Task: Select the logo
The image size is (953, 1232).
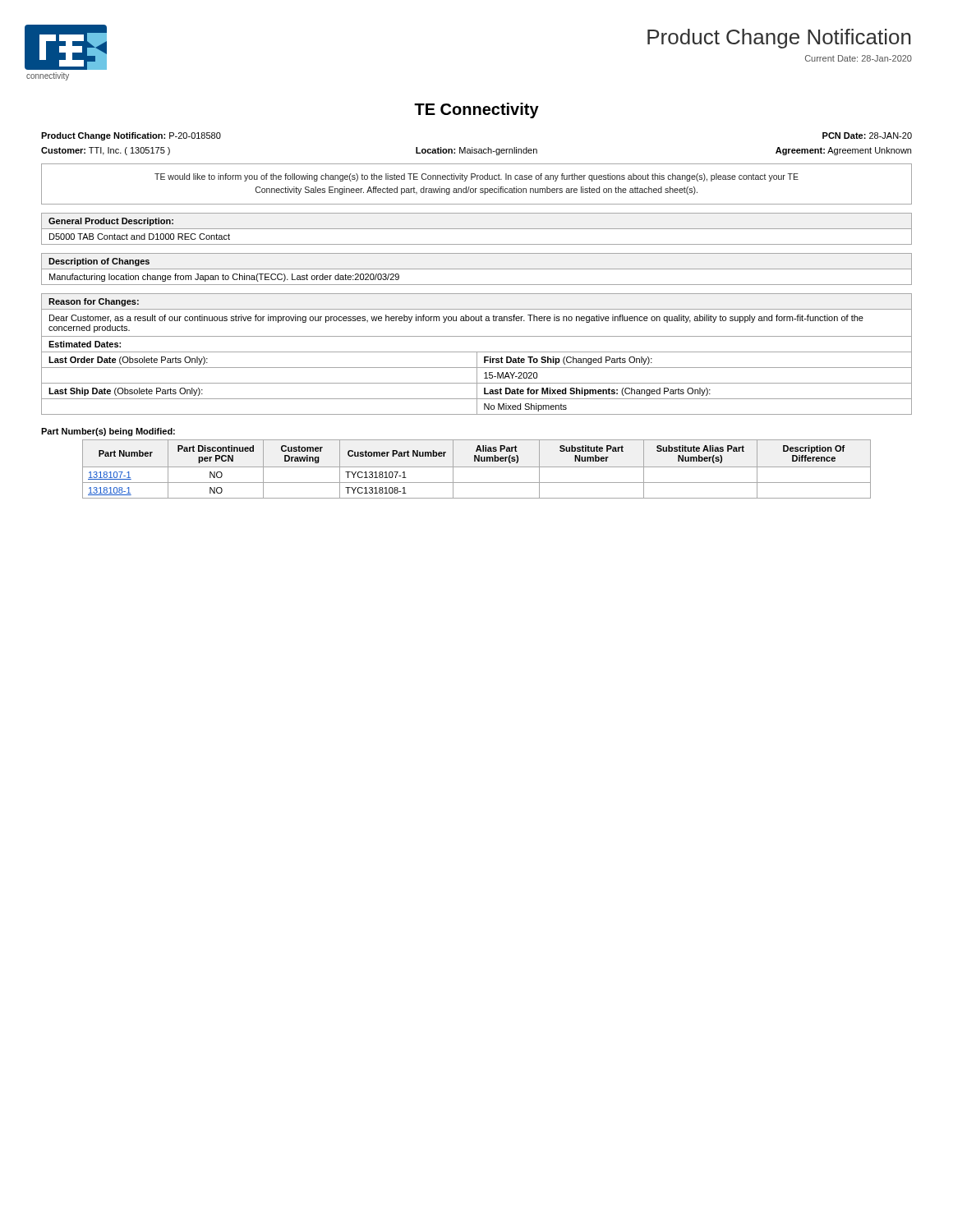Action: (78, 54)
